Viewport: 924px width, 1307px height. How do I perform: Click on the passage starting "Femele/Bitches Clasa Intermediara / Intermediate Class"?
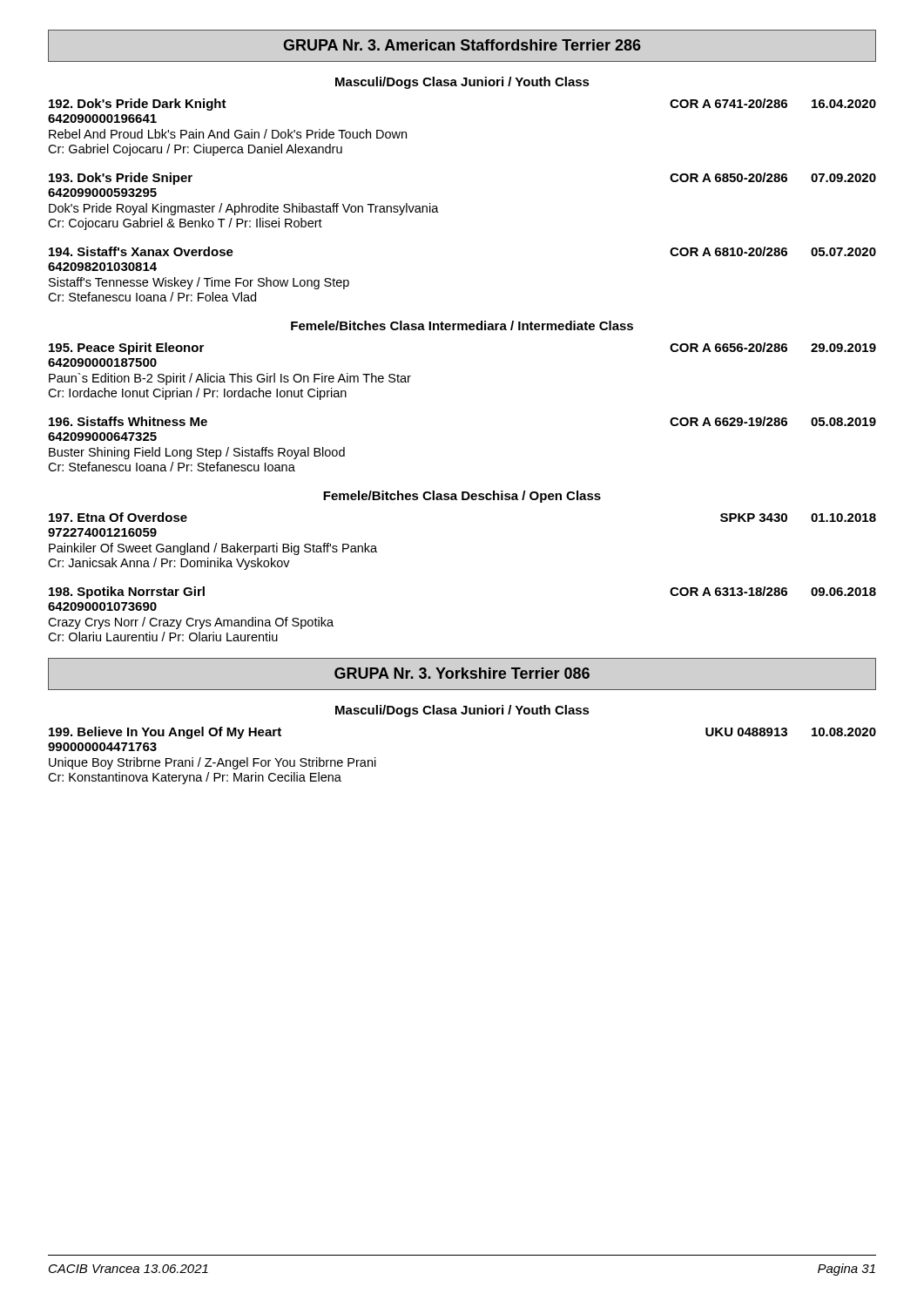coord(462,325)
